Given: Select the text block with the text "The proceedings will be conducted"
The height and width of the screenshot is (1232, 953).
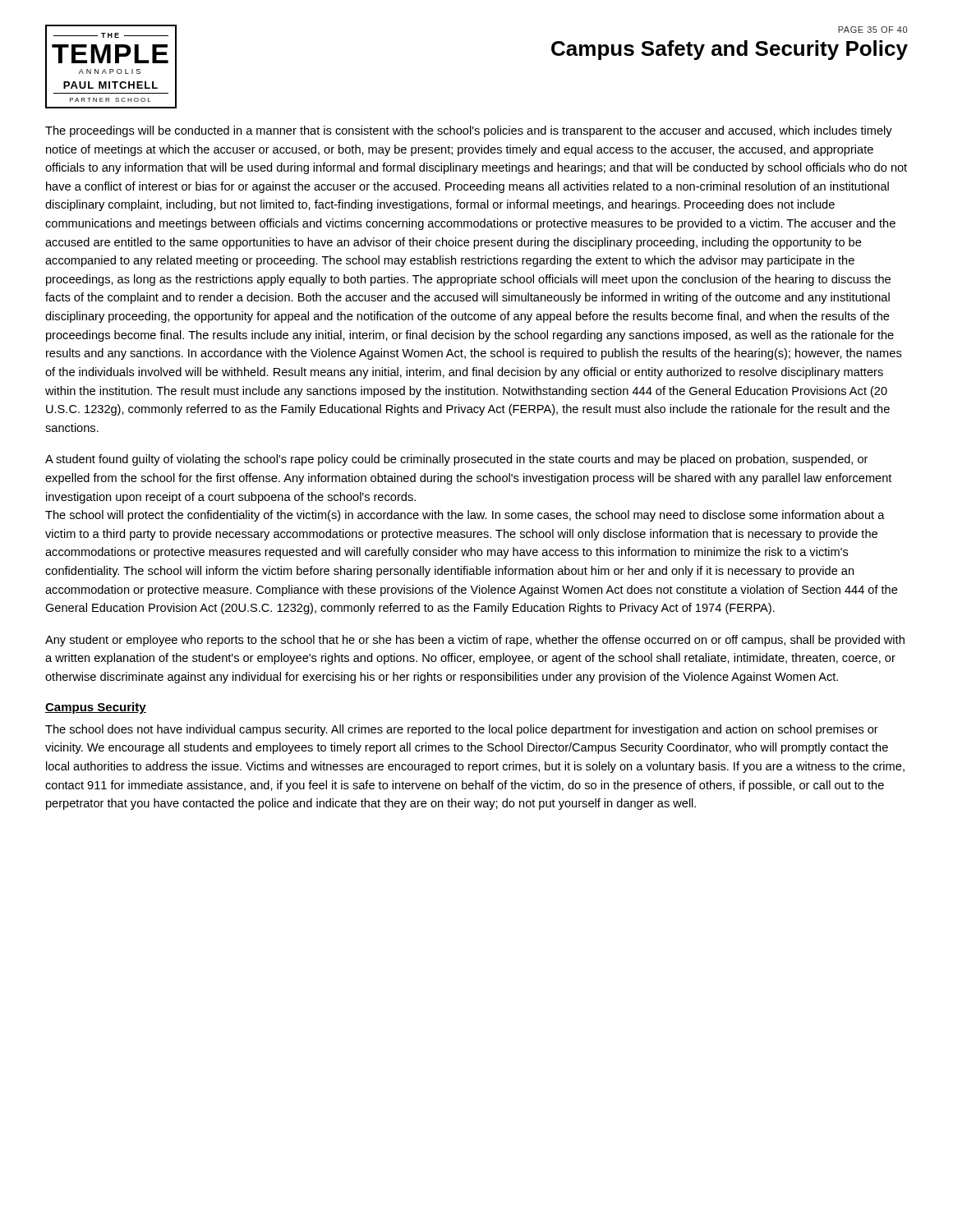Looking at the screenshot, I should pyautogui.click(x=476, y=279).
